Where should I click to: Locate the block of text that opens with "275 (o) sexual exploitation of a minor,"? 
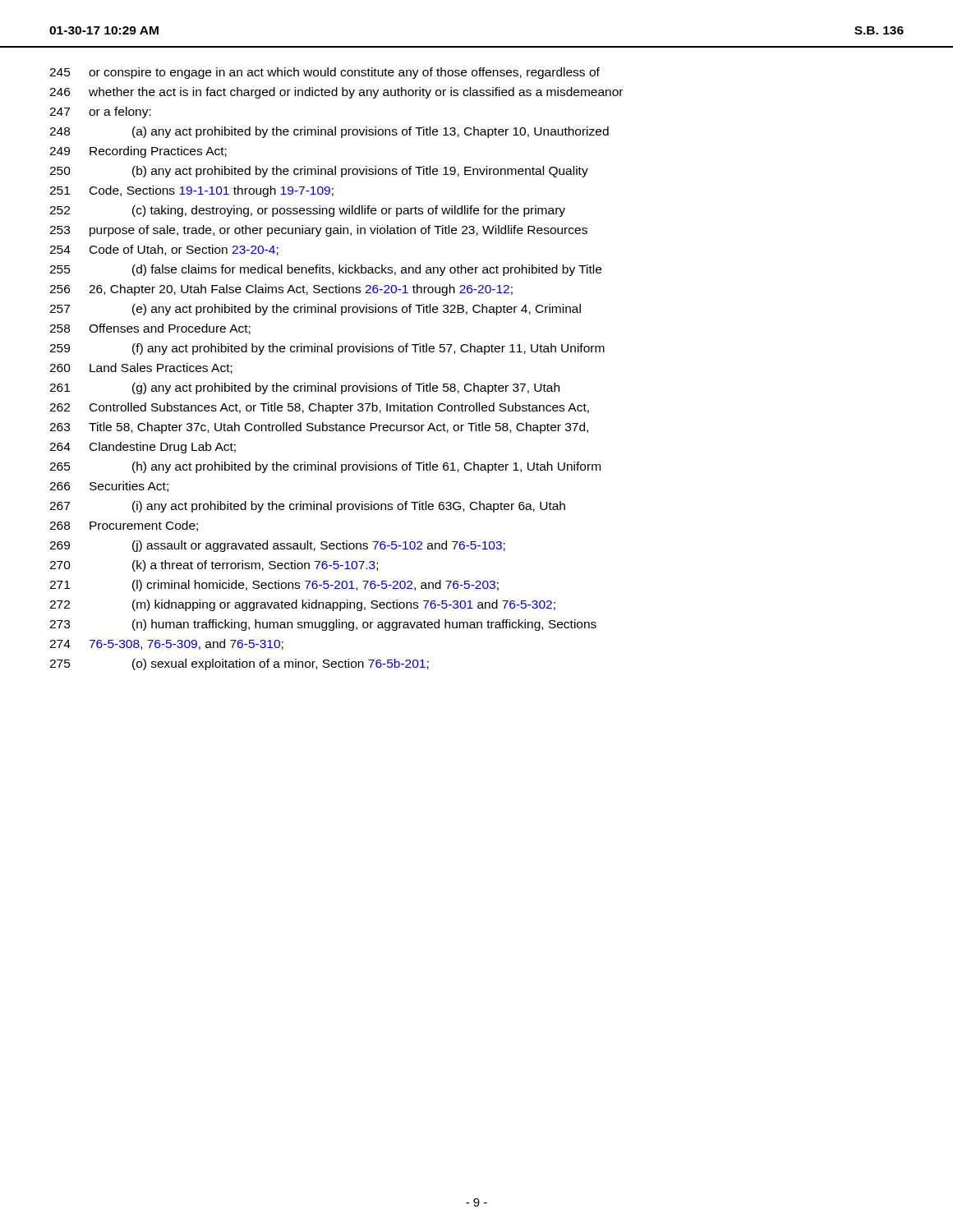point(239,664)
